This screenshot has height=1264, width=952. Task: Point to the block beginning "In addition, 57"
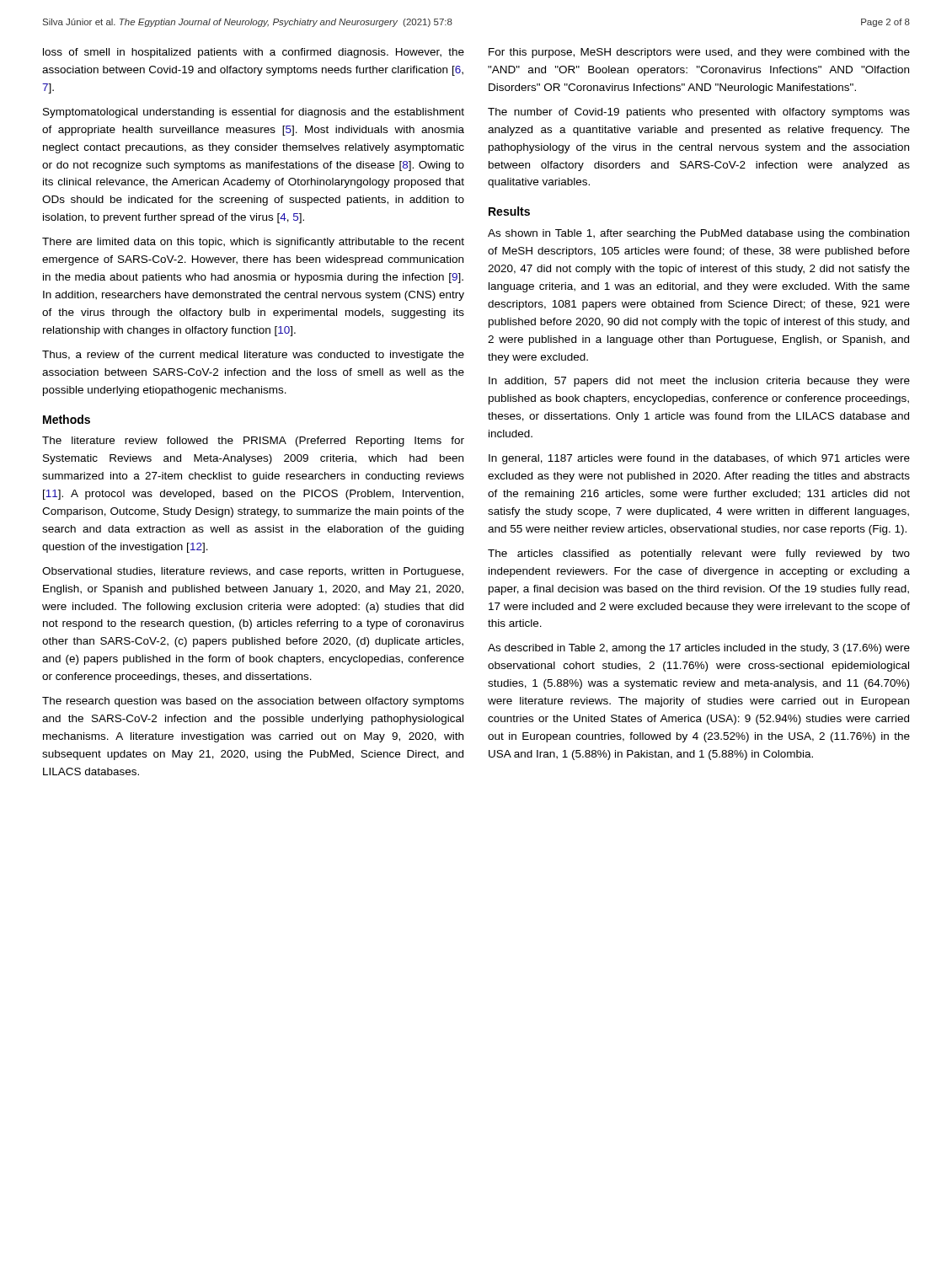pyautogui.click(x=699, y=407)
